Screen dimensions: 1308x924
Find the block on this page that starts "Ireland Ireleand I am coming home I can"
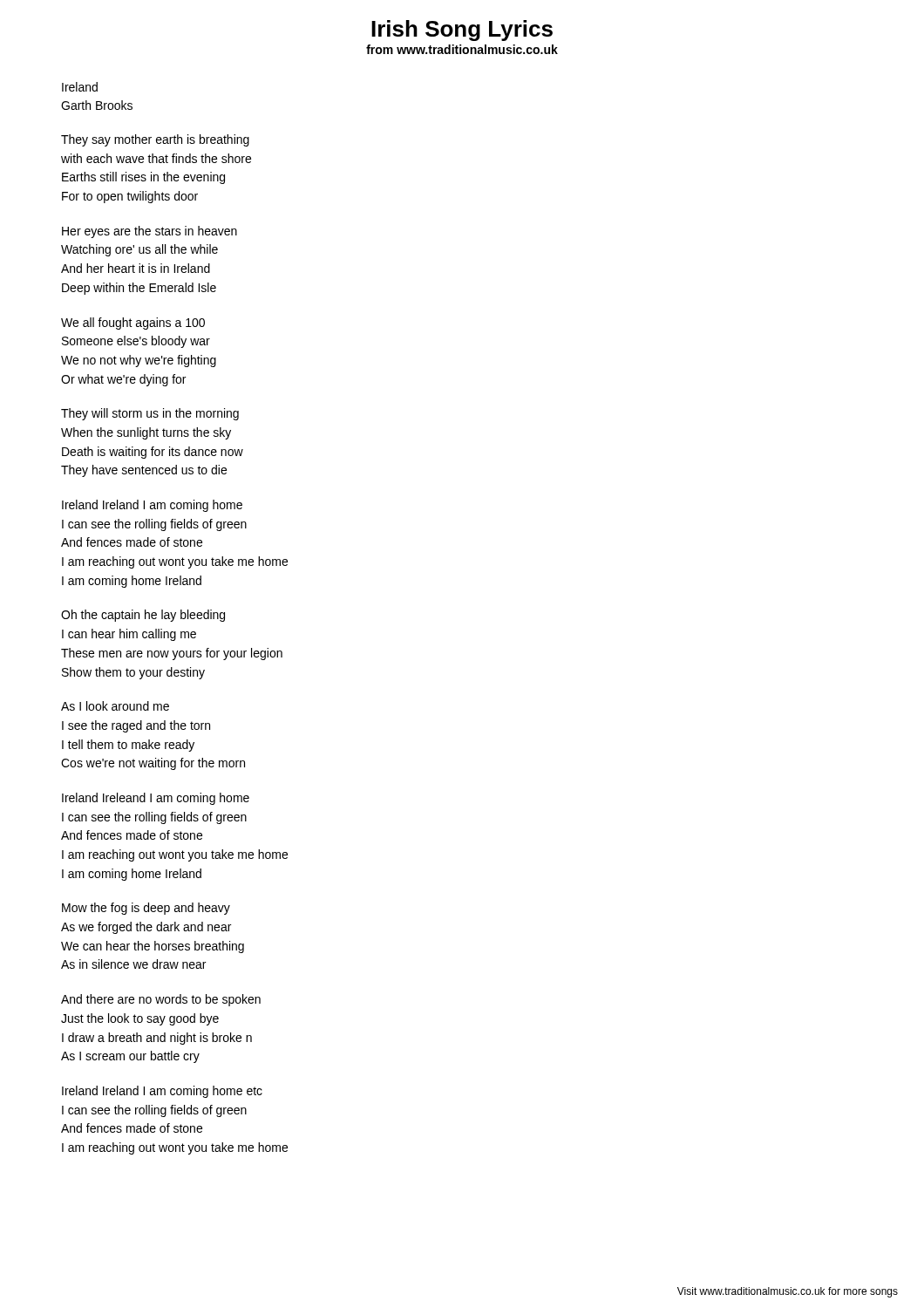(156, 799)
